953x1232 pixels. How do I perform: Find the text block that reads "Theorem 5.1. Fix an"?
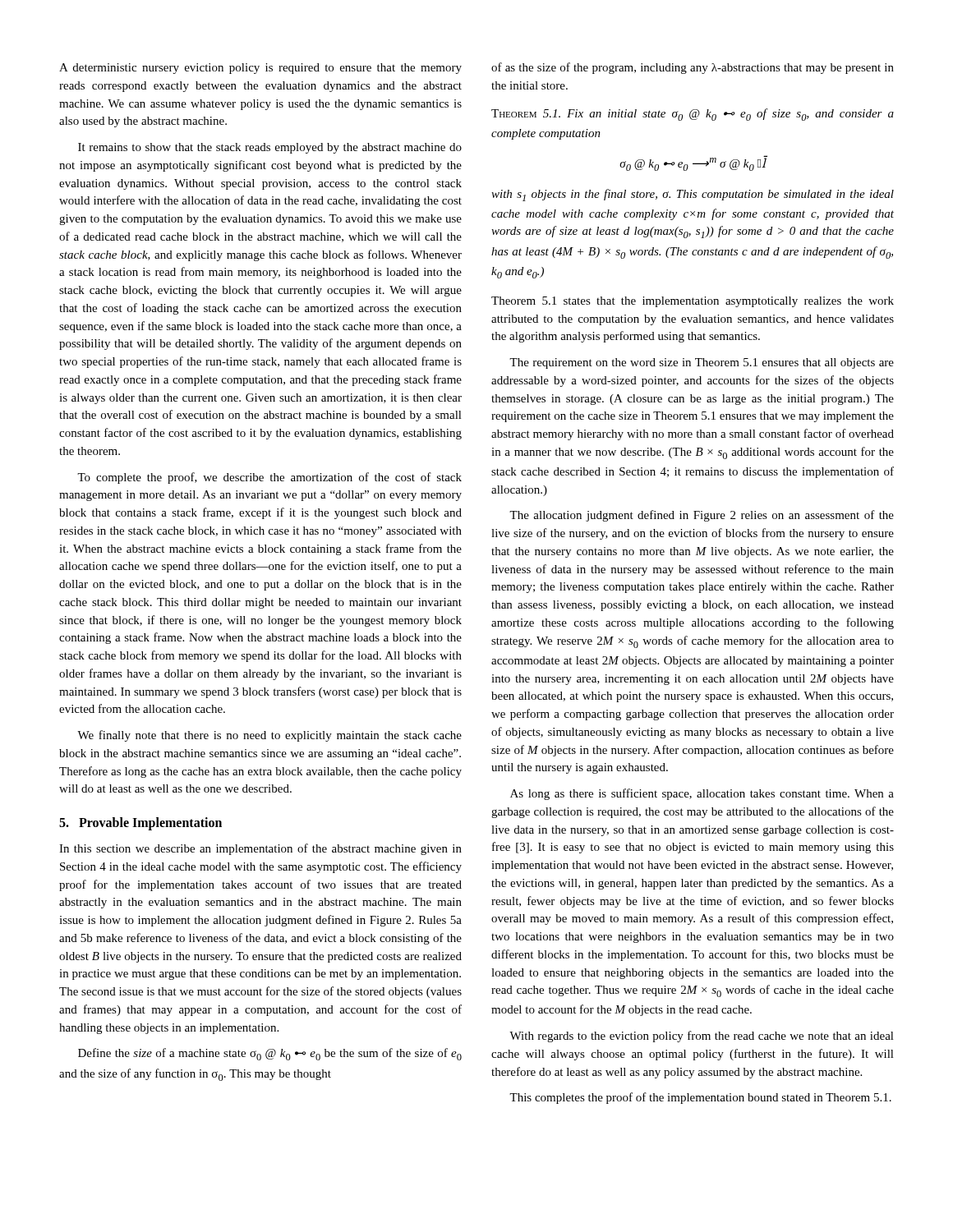[693, 124]
